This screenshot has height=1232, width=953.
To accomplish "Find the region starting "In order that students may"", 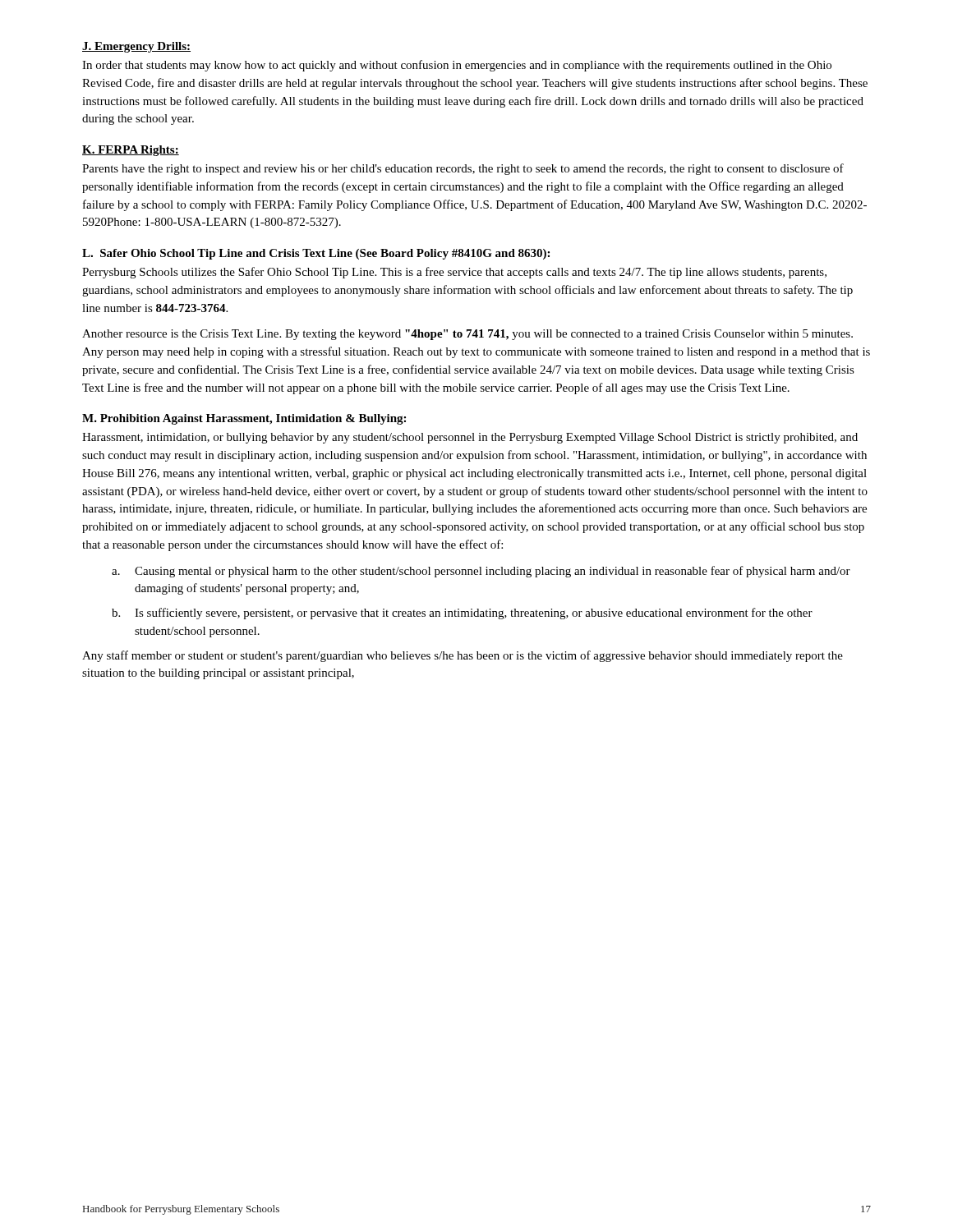I will coord(475,92).
